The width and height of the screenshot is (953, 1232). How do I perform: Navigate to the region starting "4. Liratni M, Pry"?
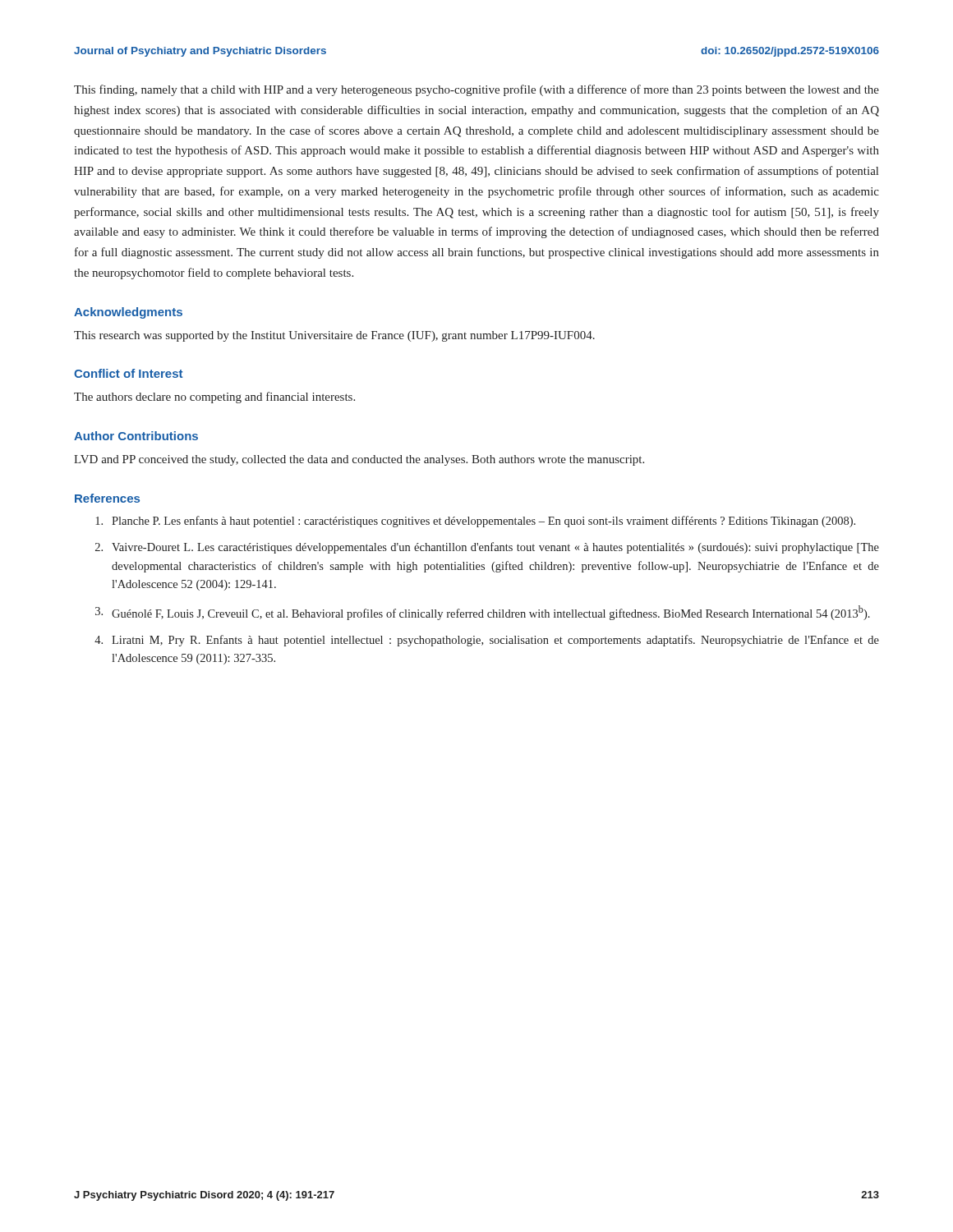click(x=476, y=649)
